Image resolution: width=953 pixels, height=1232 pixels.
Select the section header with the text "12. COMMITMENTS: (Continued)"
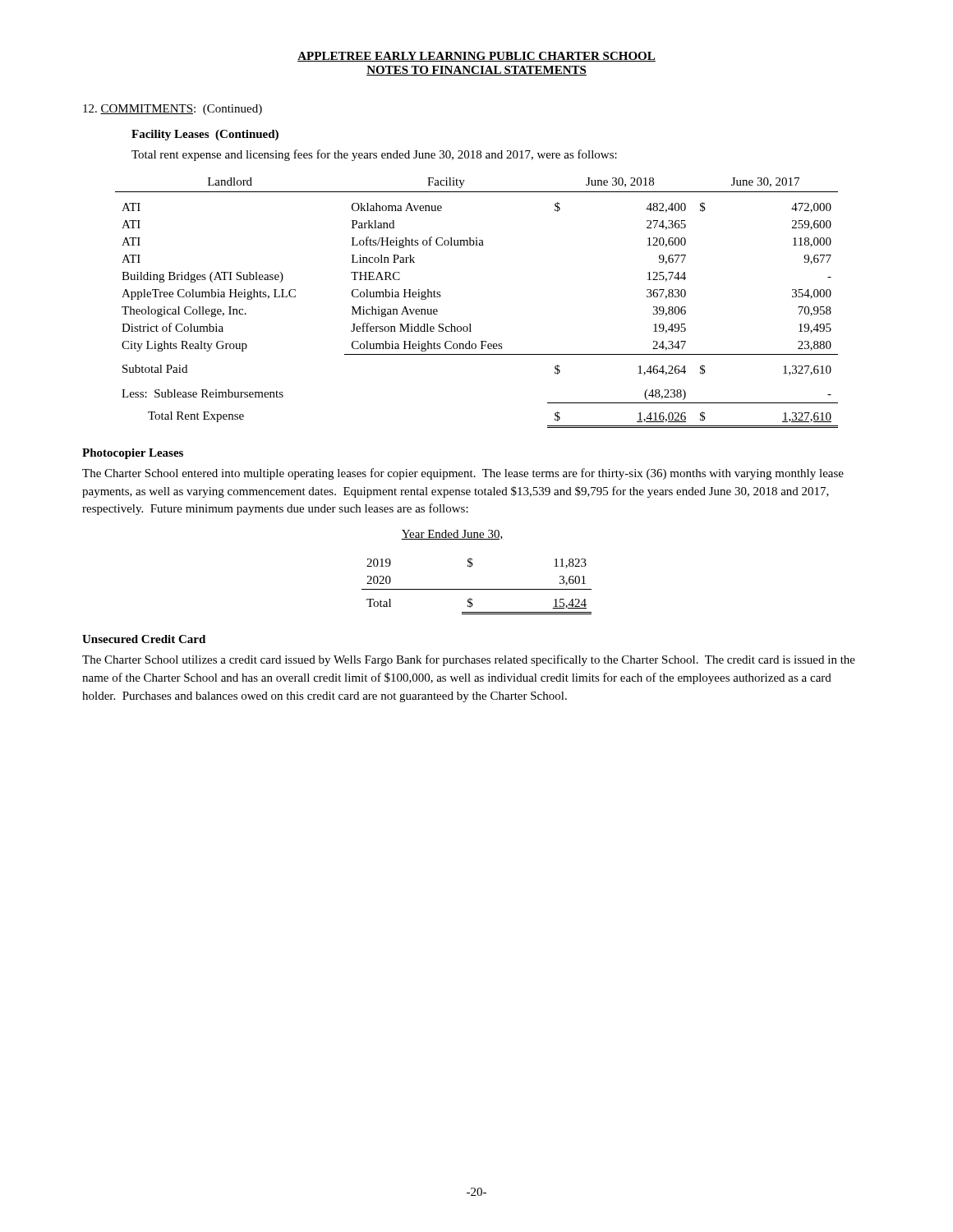pyautogui.click(x=172, y=108)
